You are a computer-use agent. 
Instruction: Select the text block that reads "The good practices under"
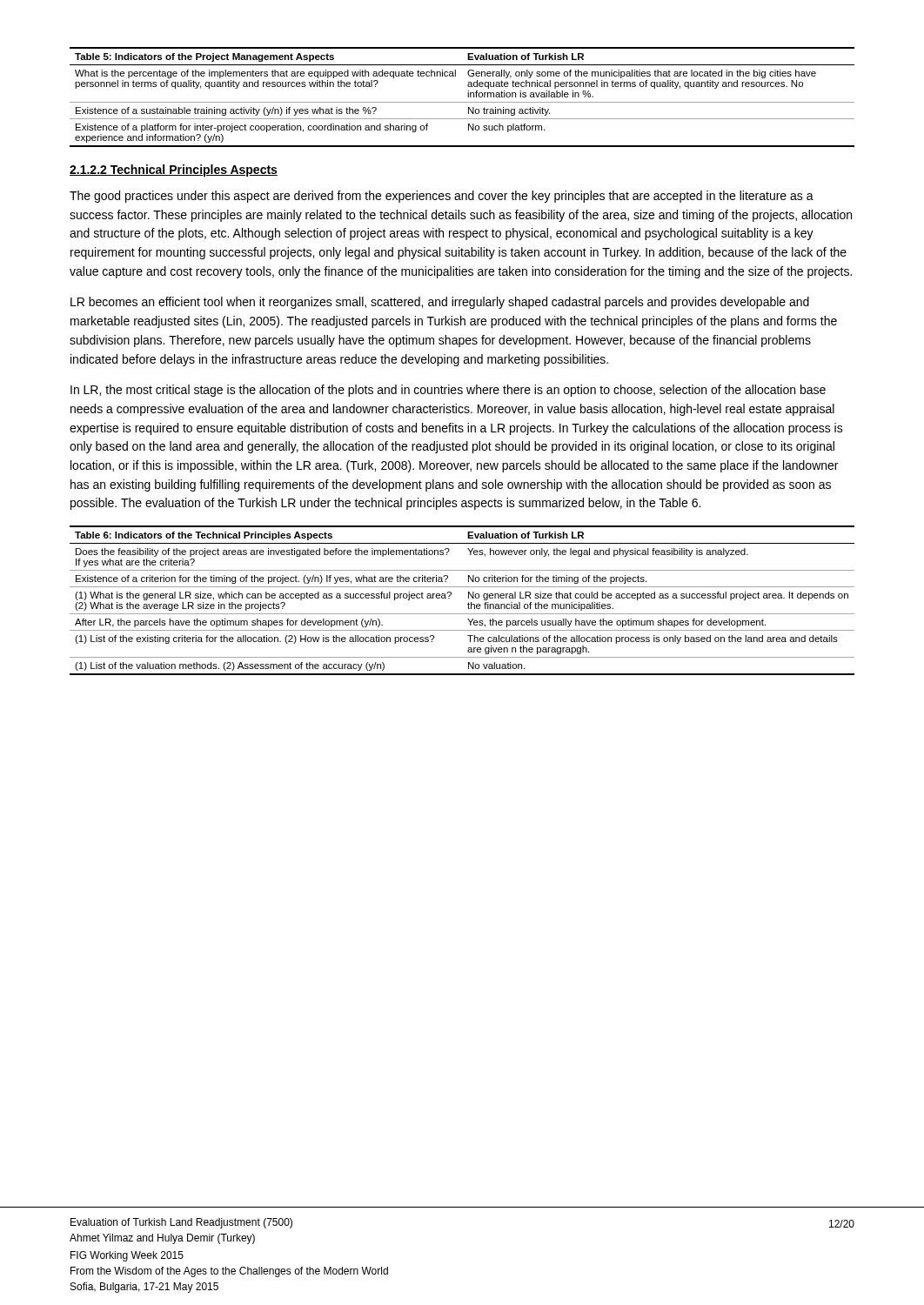(461, 234)
